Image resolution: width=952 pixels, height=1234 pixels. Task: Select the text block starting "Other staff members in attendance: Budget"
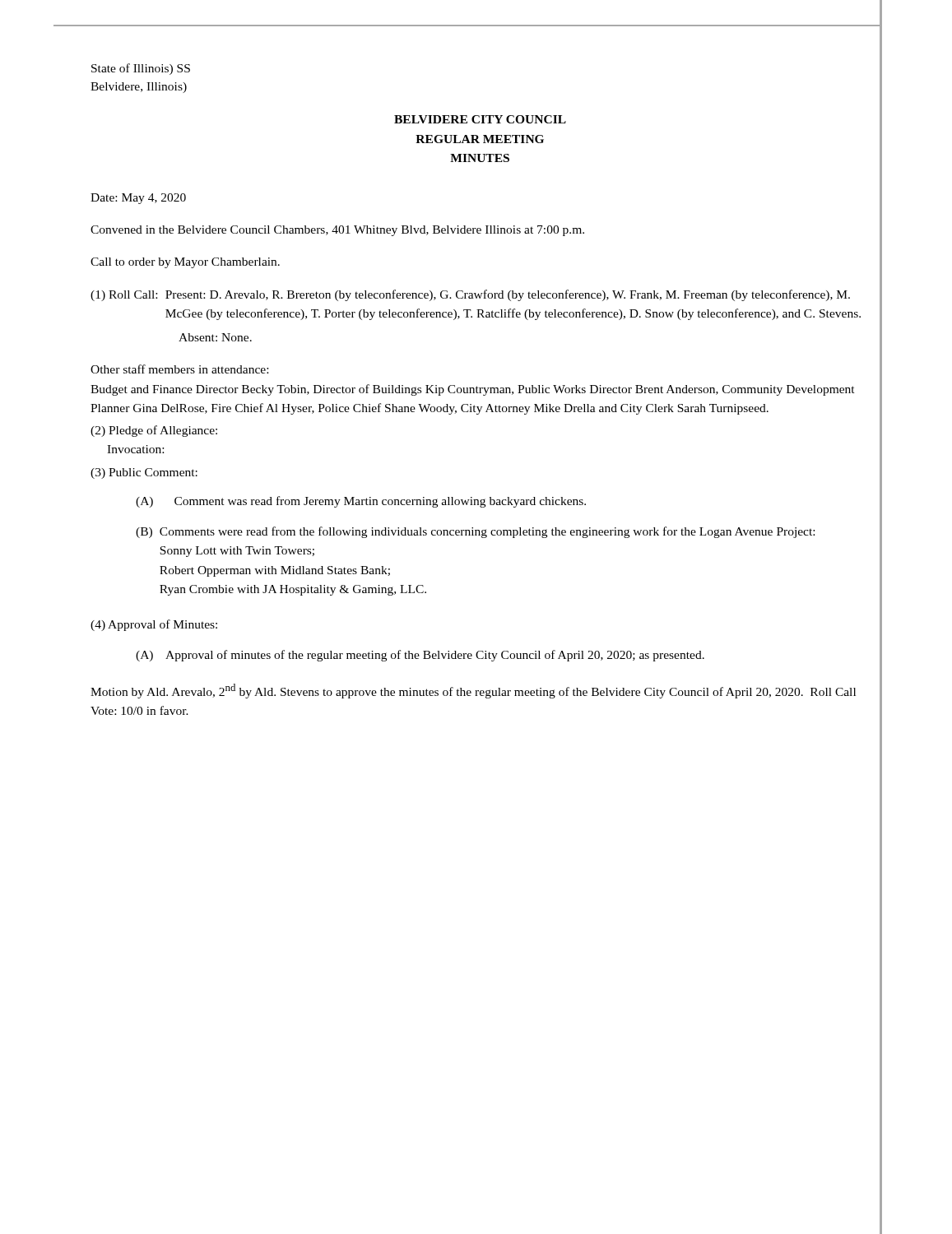click(473, 388)
